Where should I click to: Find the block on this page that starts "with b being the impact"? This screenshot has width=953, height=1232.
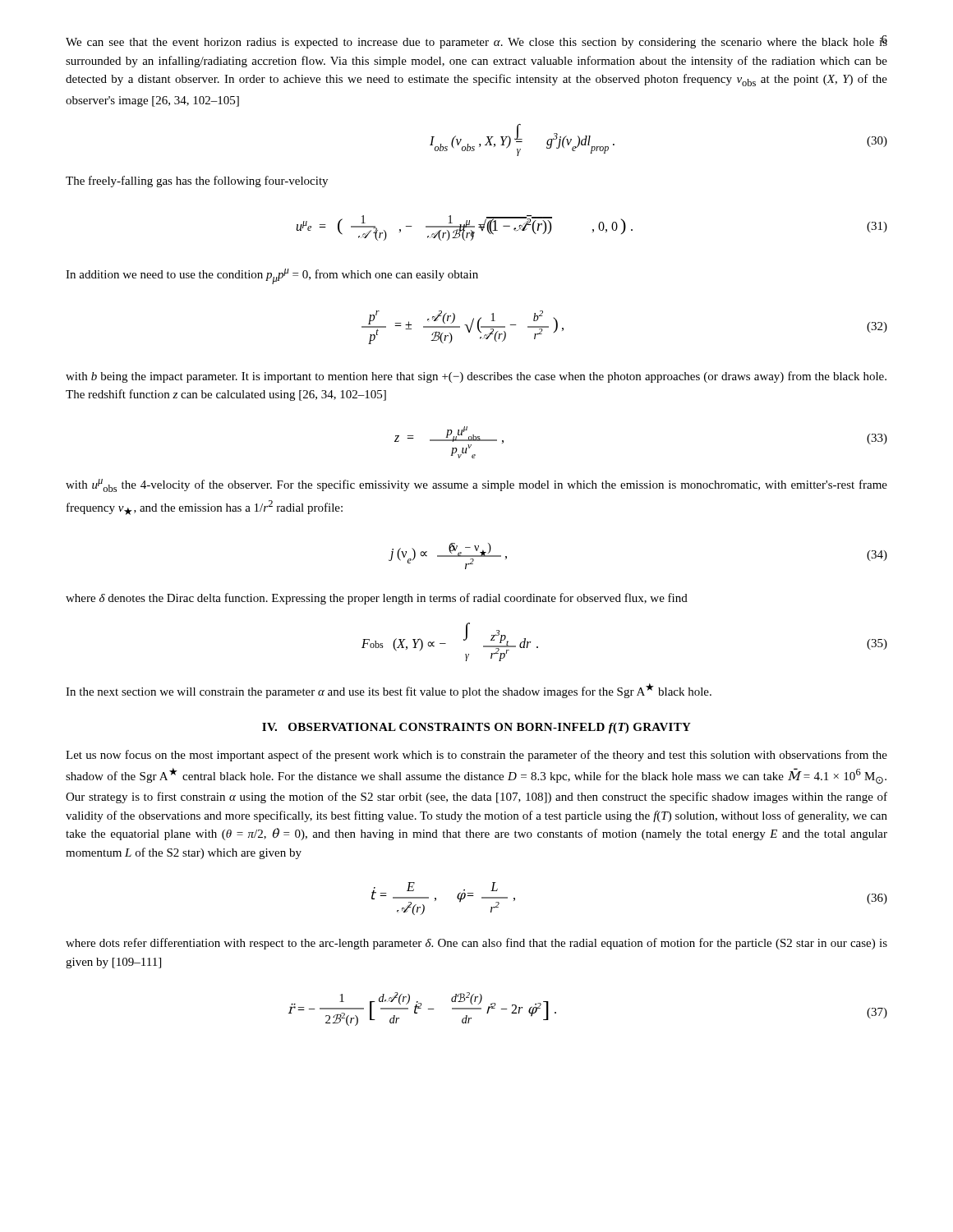pyautogui.click(x=476, y=385)
